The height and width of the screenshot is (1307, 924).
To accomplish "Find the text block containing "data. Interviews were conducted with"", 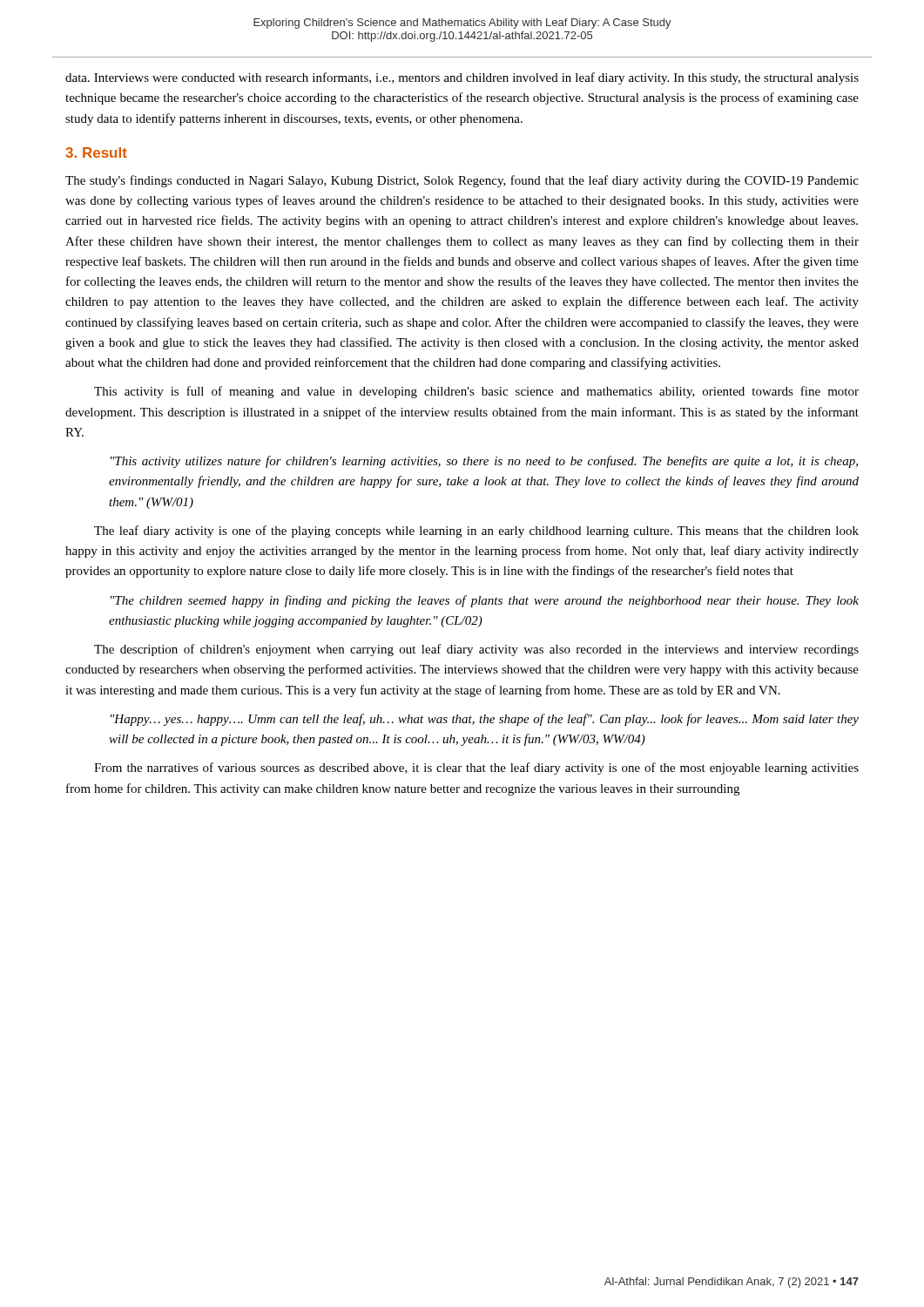I will click(462, 98).
